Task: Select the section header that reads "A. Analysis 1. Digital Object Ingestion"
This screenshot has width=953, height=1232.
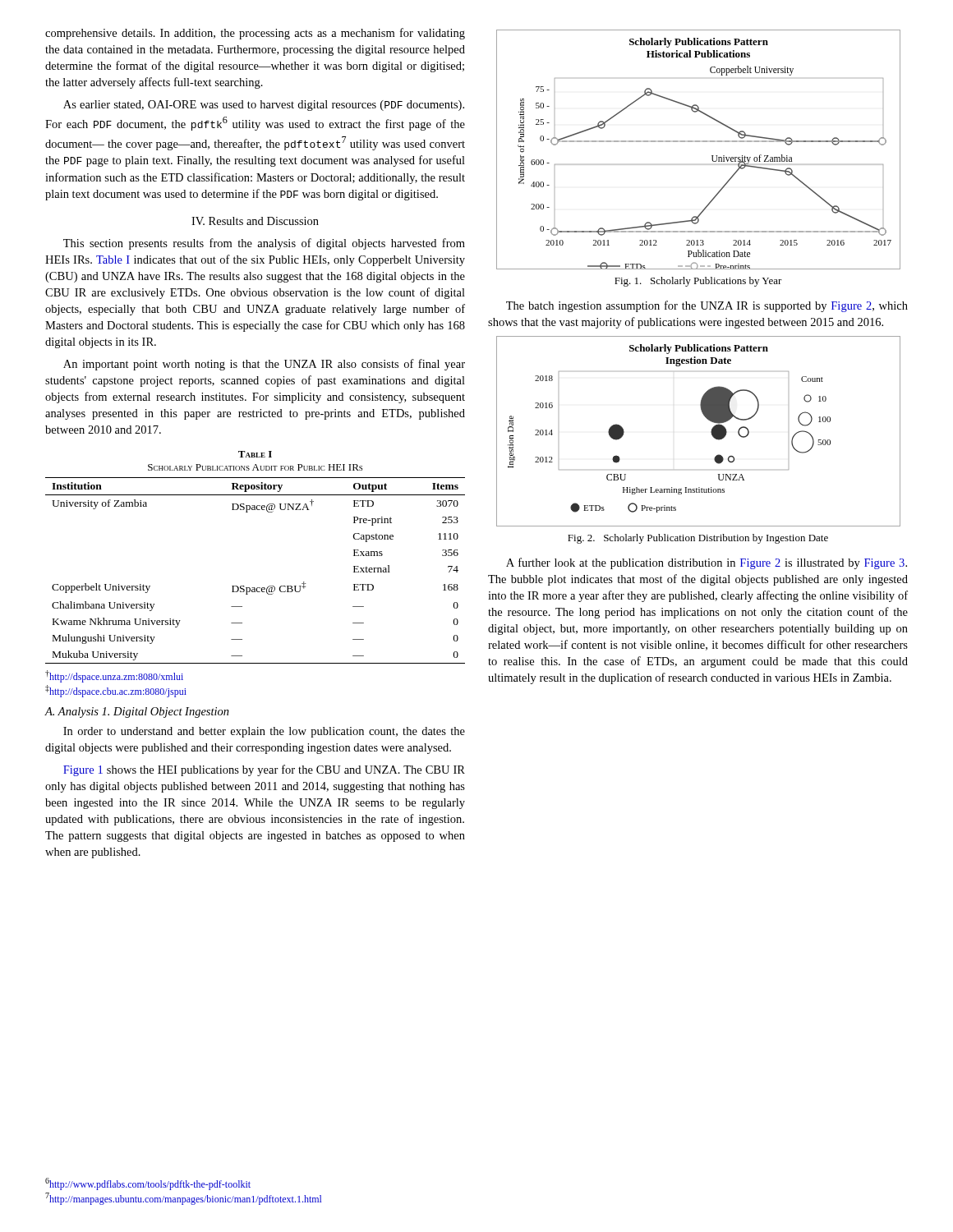Action: click(137, 711)
